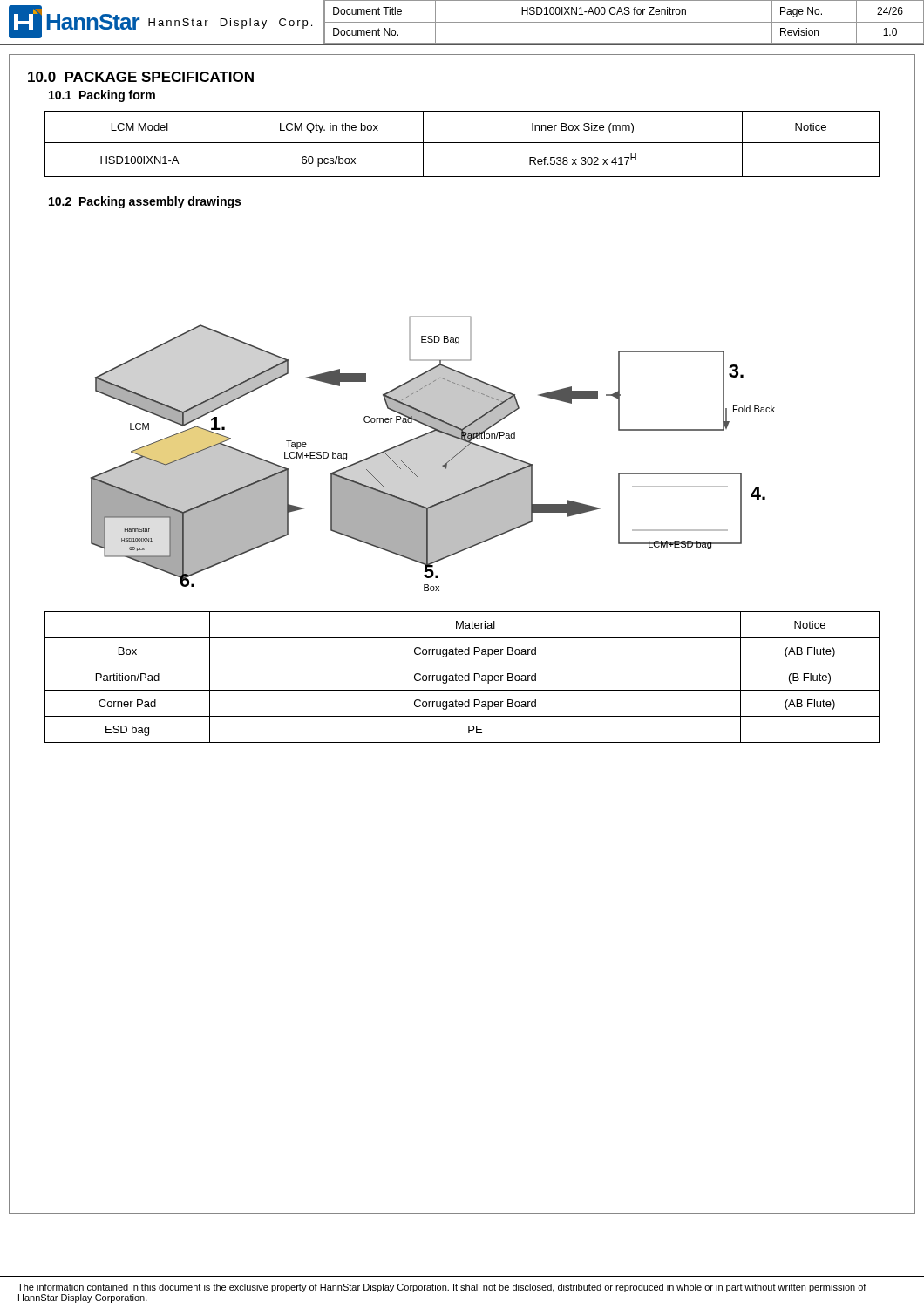Find the illustration

click(x=462, y=408)
